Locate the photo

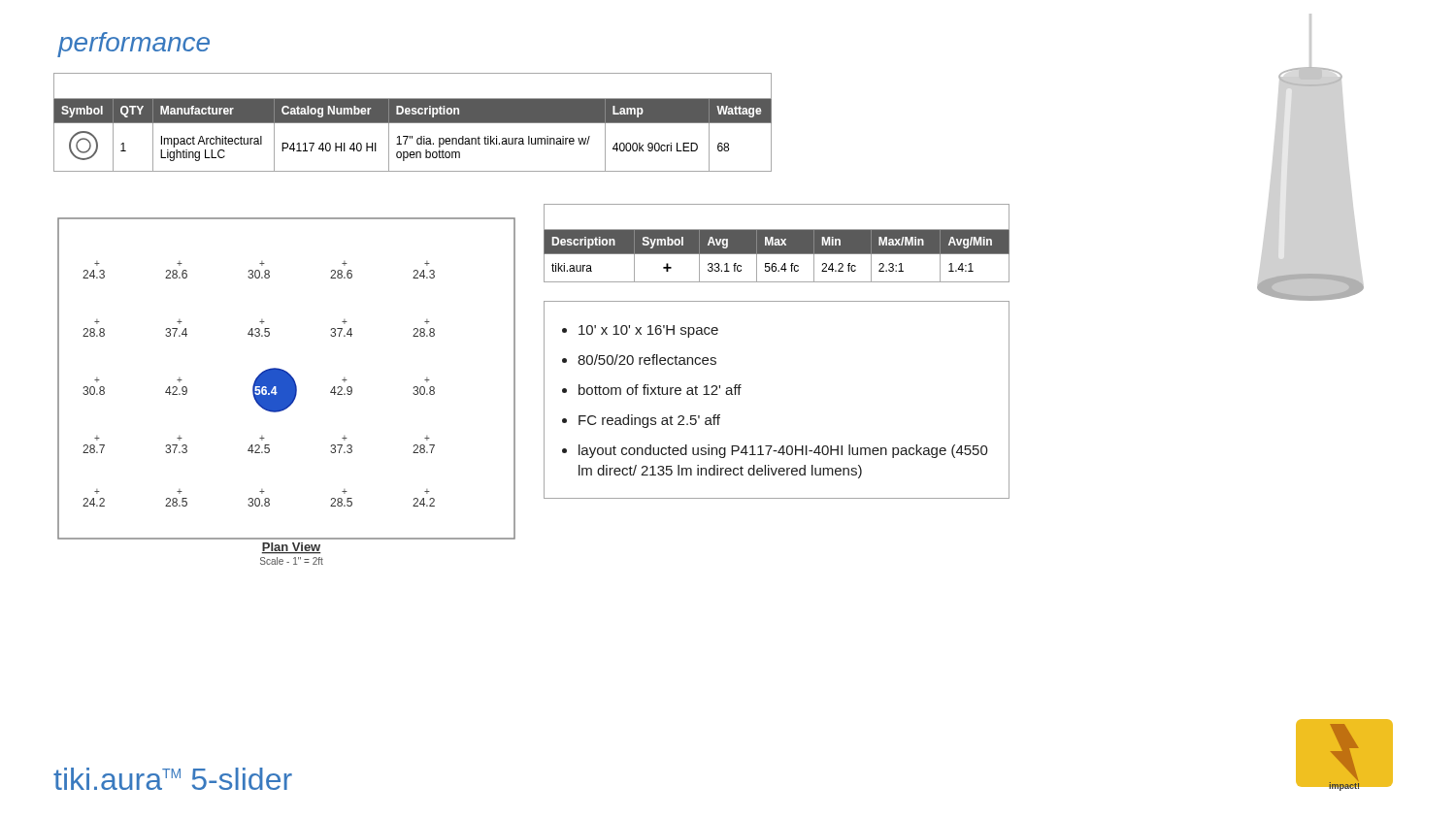[1310, 179]
